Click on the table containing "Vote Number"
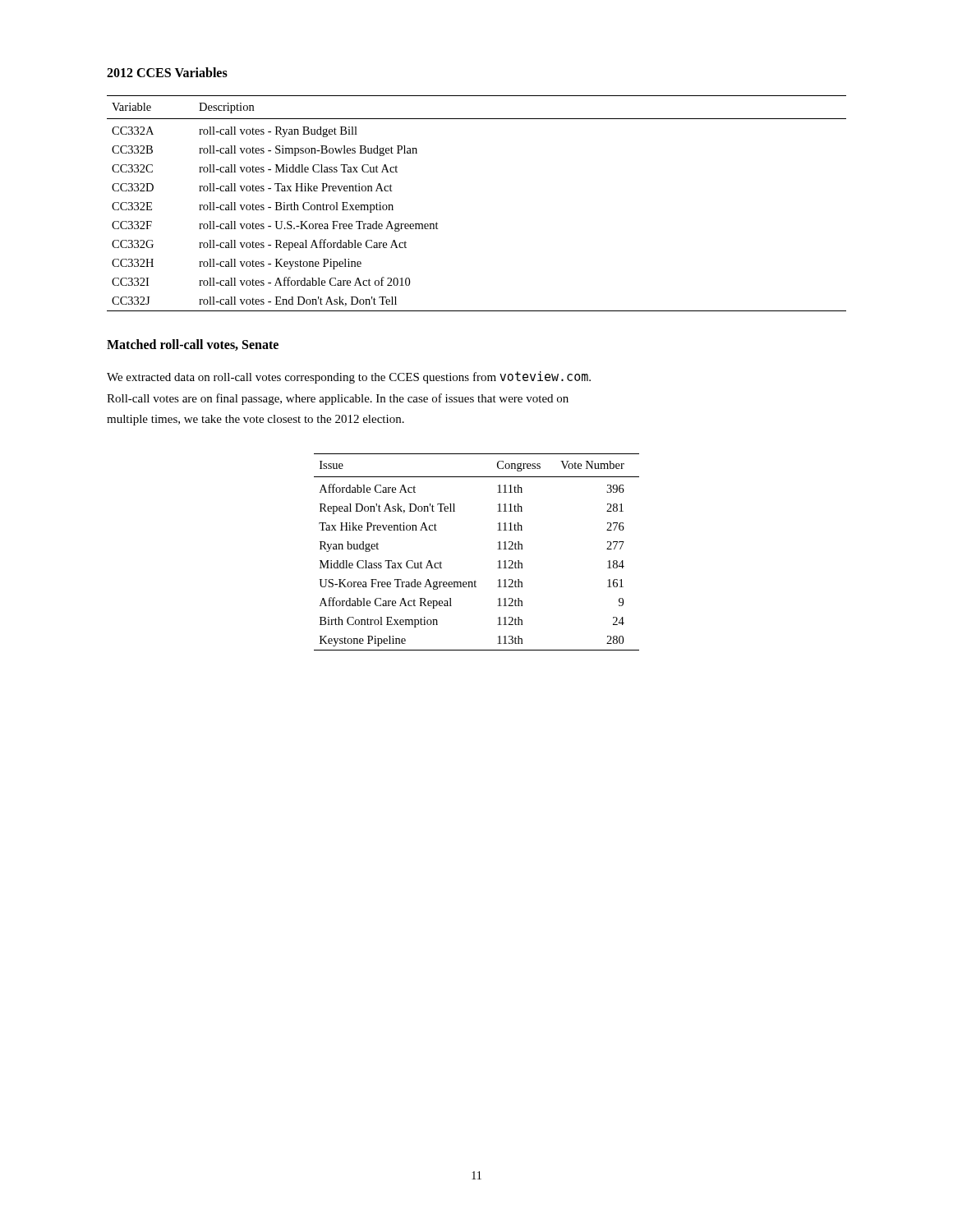The height and width of the screenshot is (1232, 953). 476,553
